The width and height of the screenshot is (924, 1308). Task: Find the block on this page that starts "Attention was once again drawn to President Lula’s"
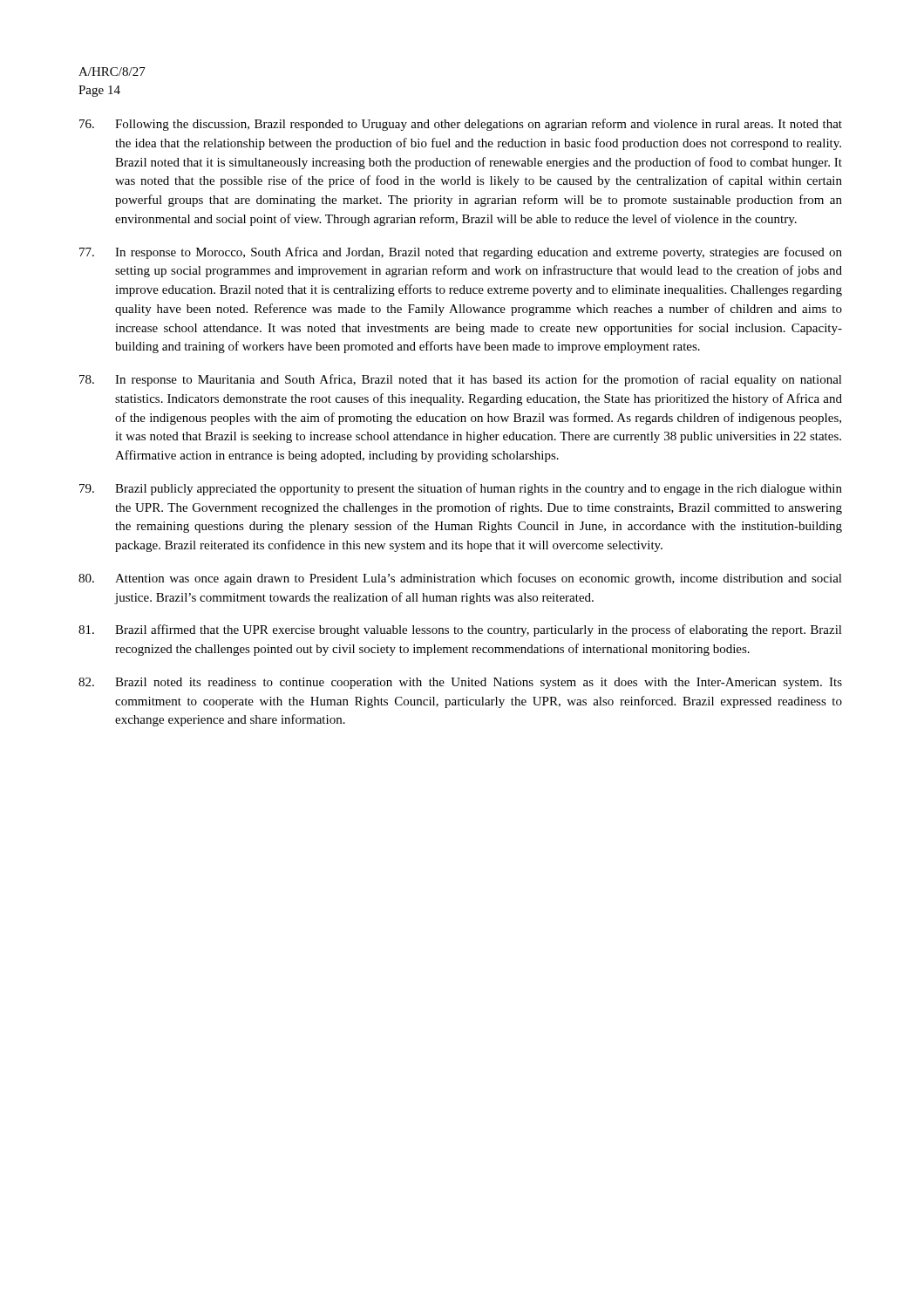pos(460,588)
